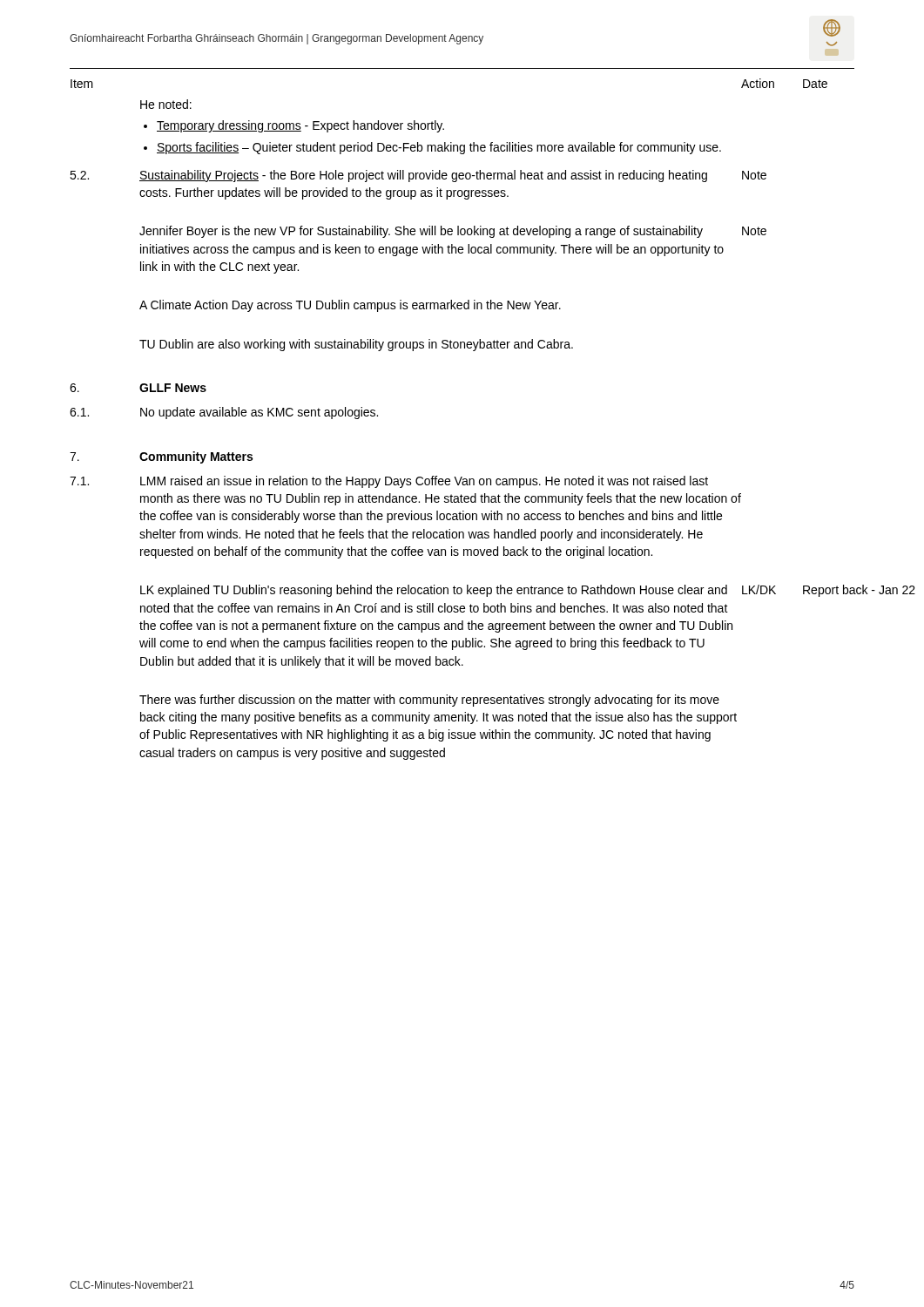Click on the text block that reads "LMM raised an"
Screen dimensions: 1307x924
[x=440, y=516]
